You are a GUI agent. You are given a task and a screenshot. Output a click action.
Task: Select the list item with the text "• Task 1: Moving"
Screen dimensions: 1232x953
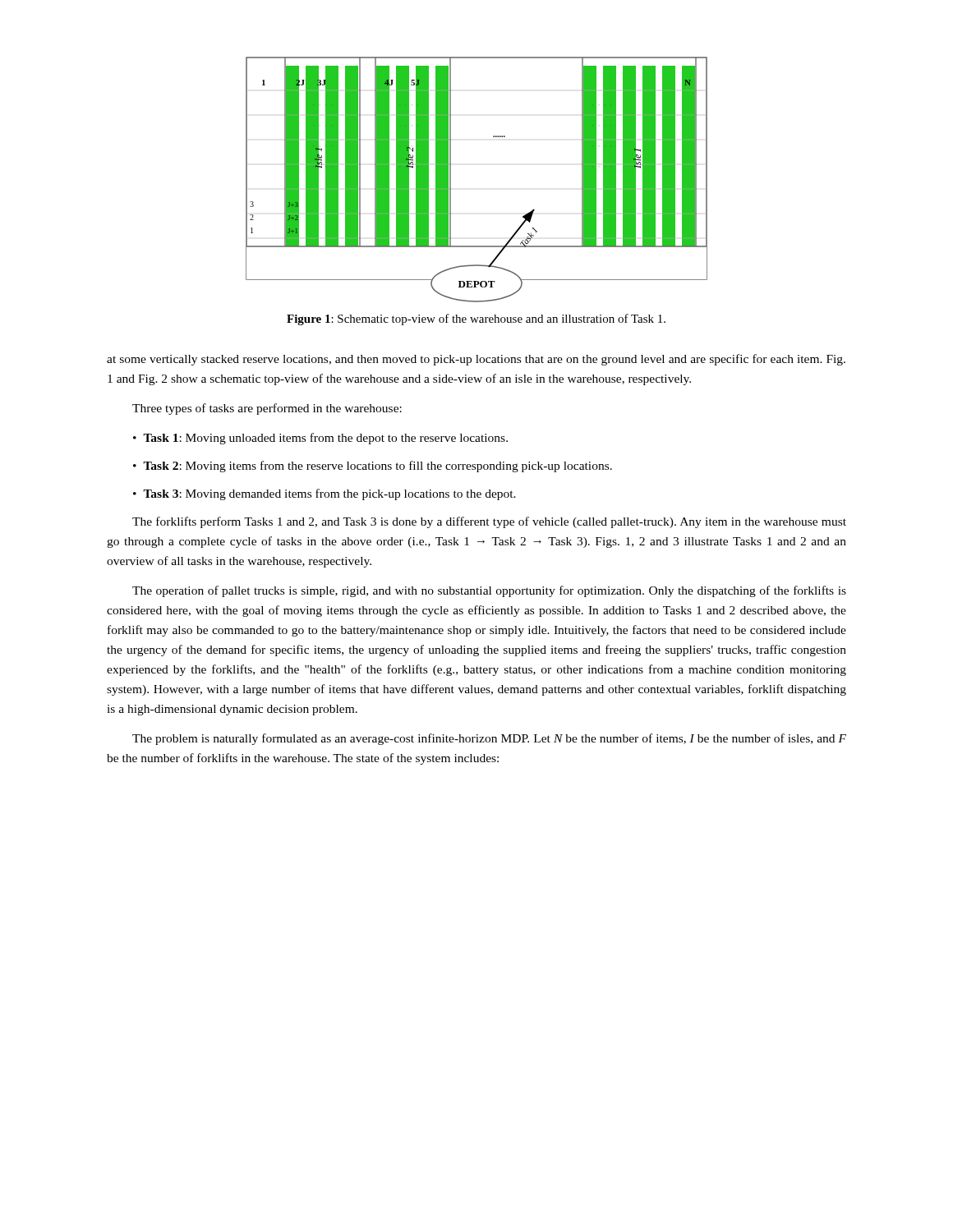pyautogui.click(x=320, y=438)
